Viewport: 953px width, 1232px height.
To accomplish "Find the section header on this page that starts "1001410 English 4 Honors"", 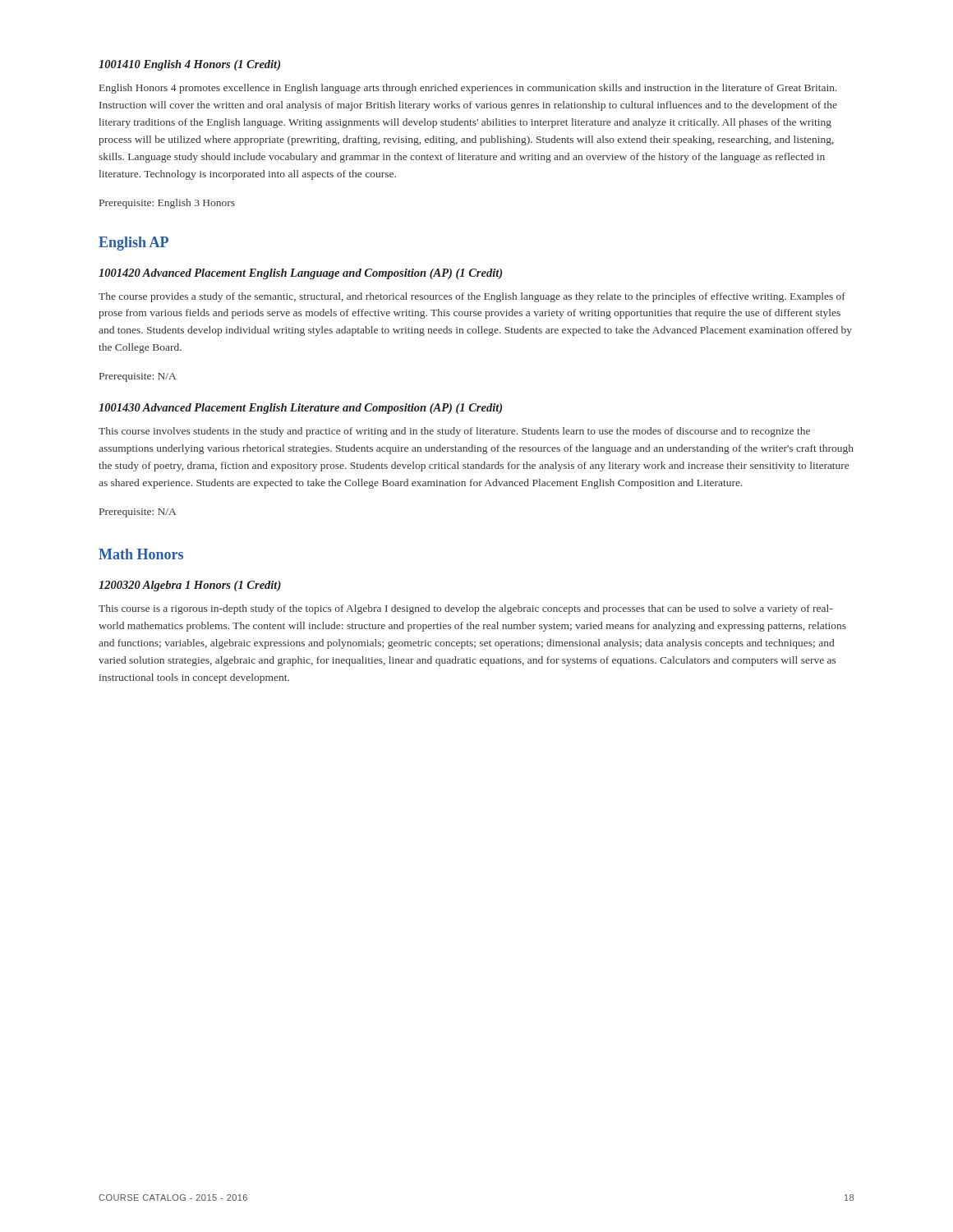I will (x=190, y=64).
